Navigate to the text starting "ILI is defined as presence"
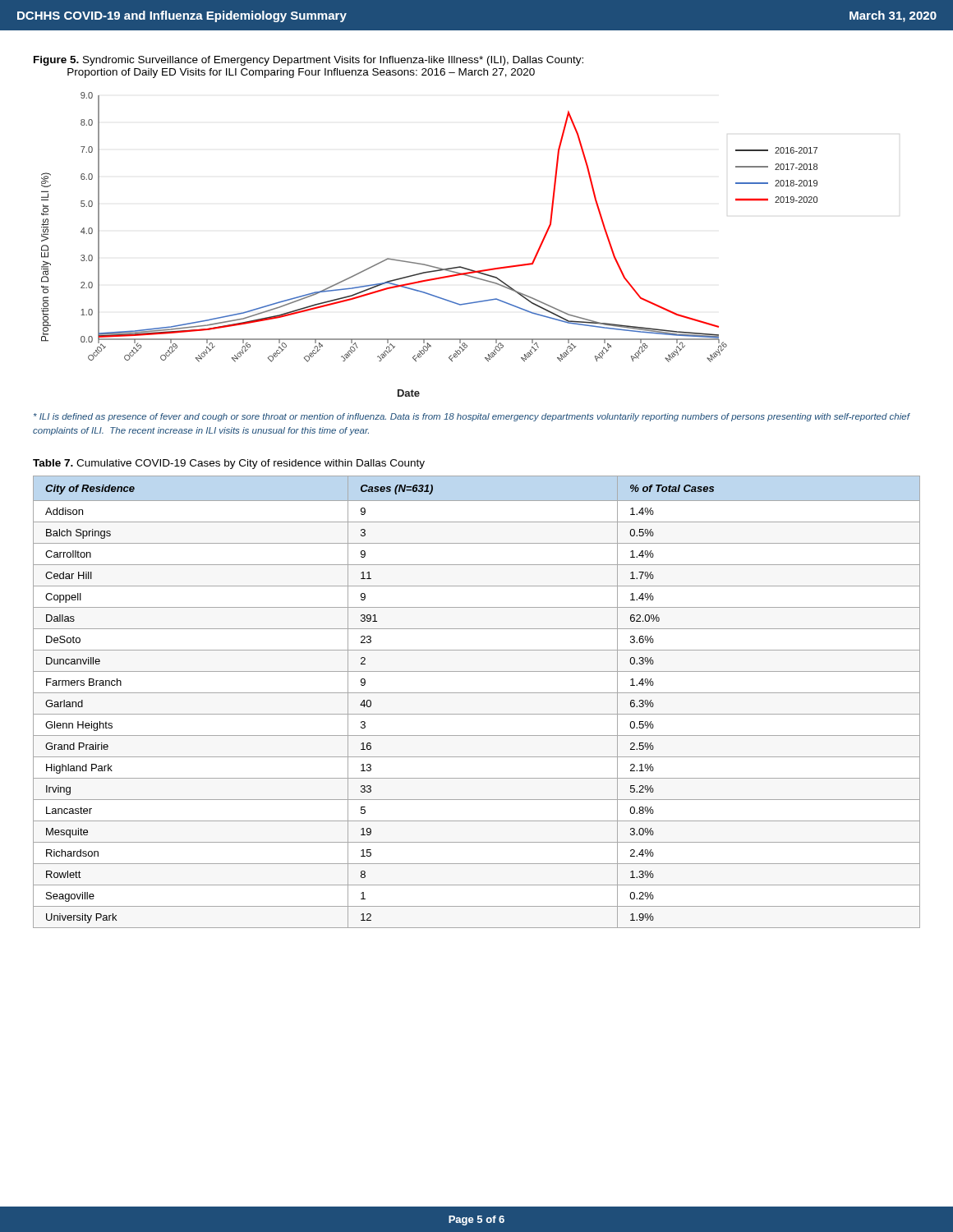This screenshot has height=1232, width=953. (471, 423)
